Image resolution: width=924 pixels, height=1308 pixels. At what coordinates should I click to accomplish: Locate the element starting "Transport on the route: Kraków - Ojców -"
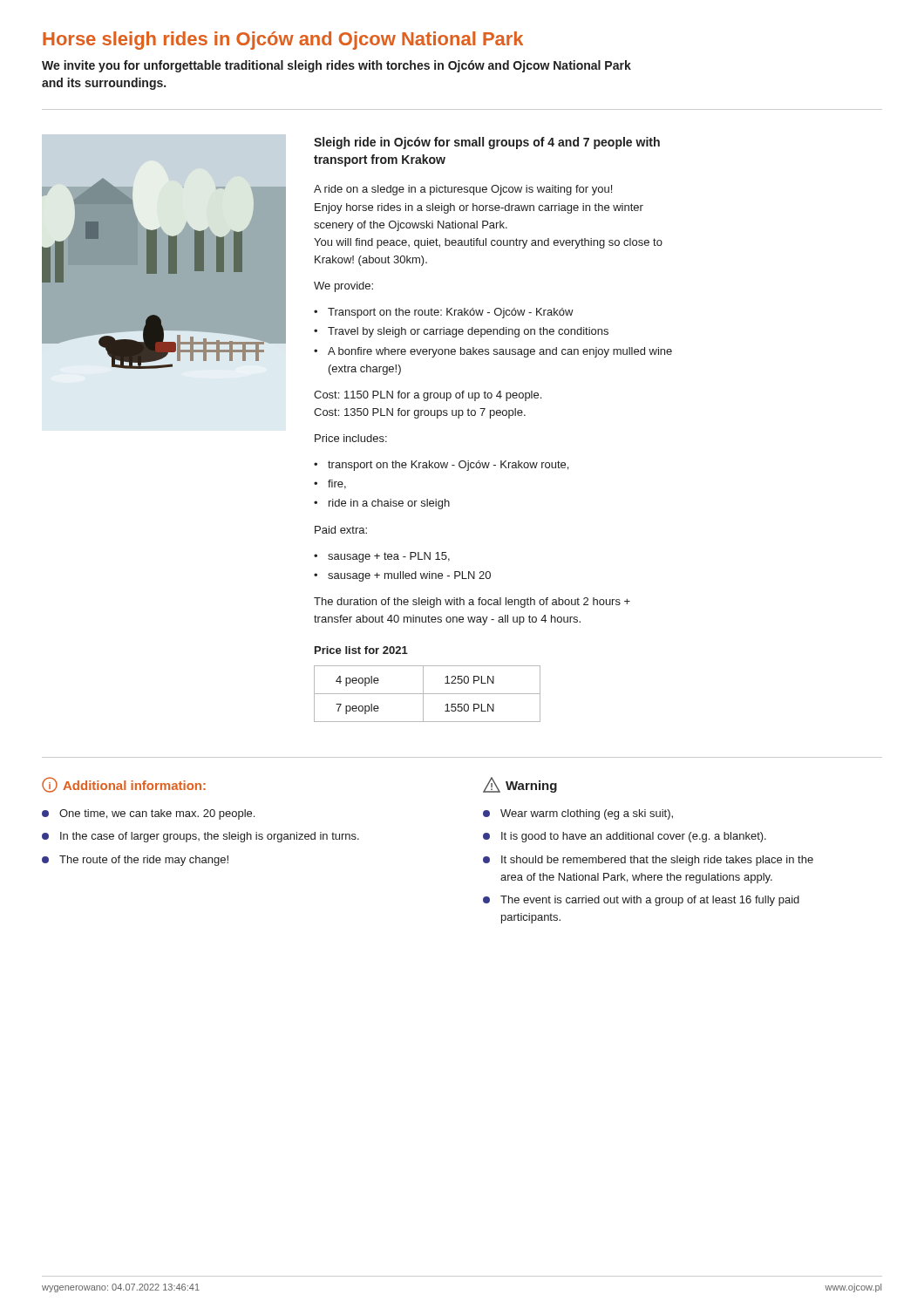tap(450, 312)
